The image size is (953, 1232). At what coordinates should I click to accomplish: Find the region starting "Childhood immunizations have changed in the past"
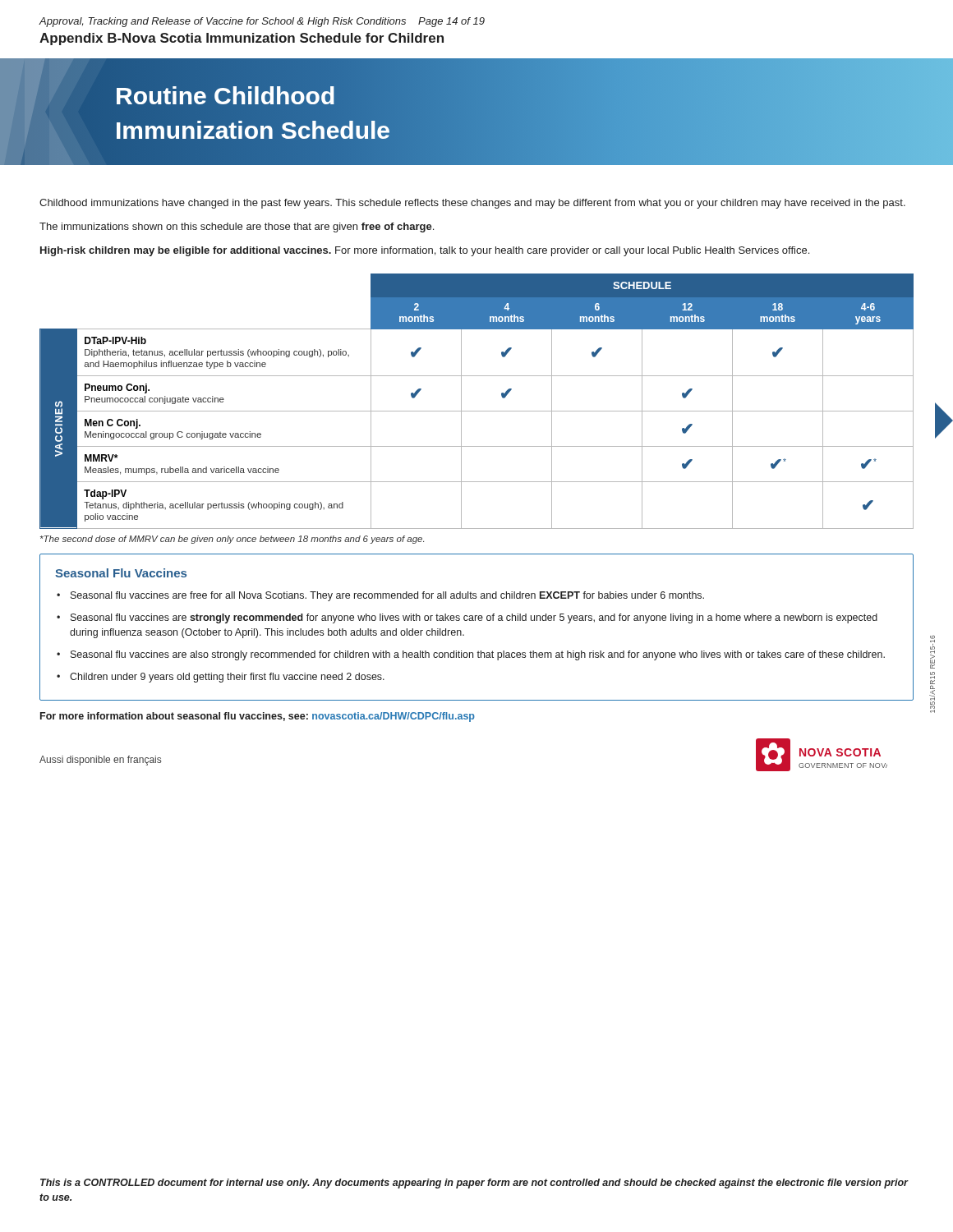(x=473, y=202)
